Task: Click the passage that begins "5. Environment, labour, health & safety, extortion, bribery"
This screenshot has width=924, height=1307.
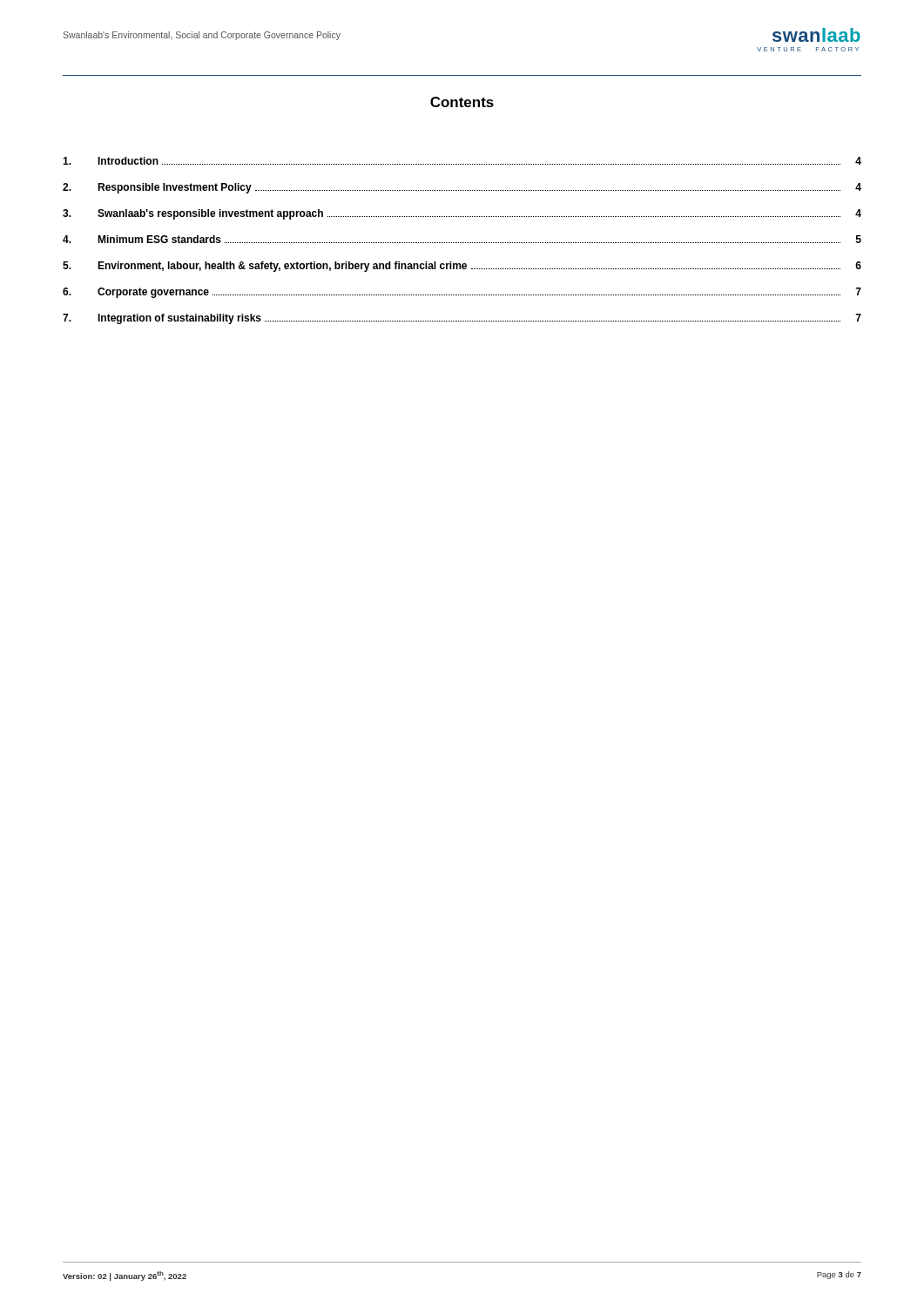Action: (x=462, y=266)
